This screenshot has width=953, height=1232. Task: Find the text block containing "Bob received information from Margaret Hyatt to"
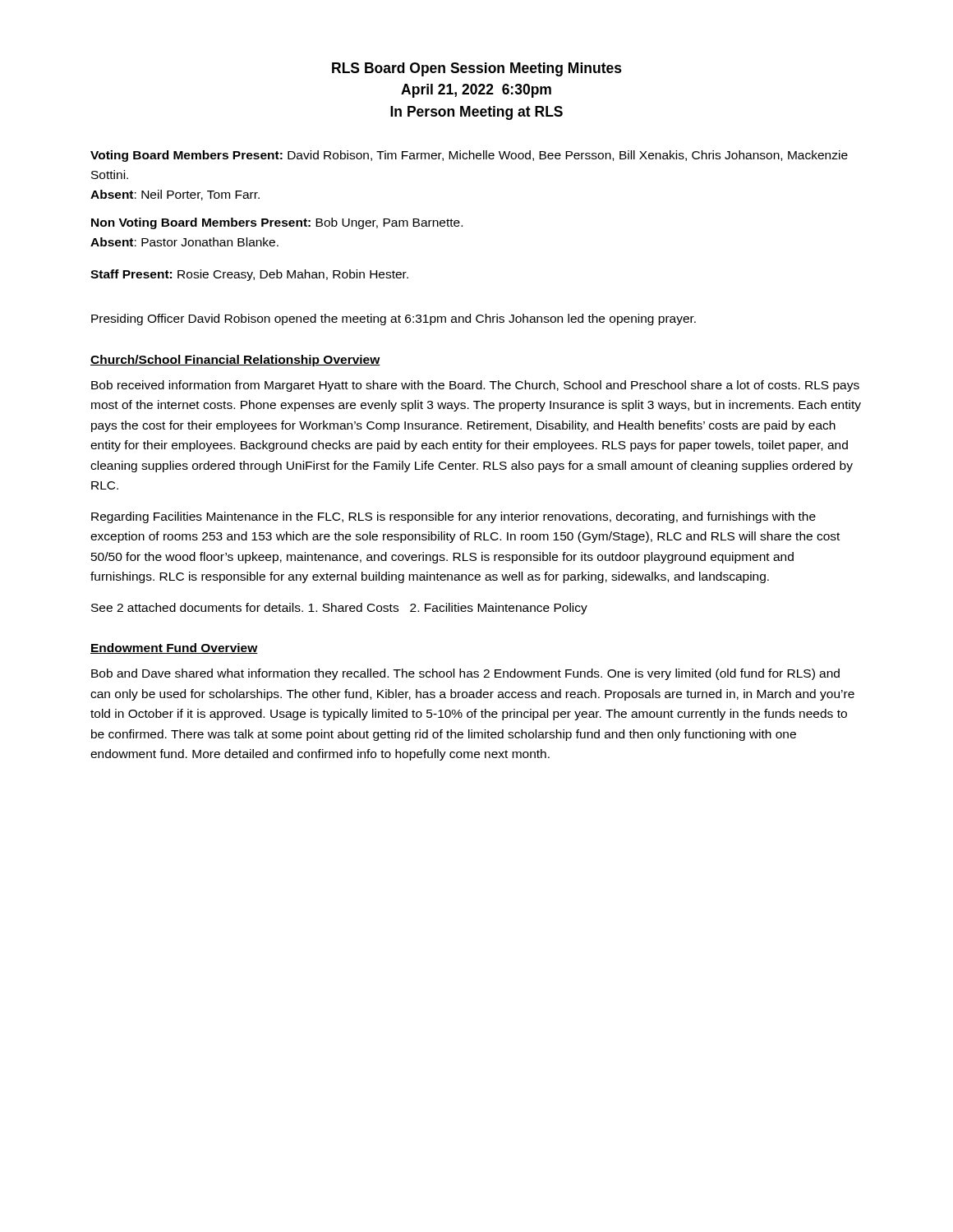tap(475, 386)
